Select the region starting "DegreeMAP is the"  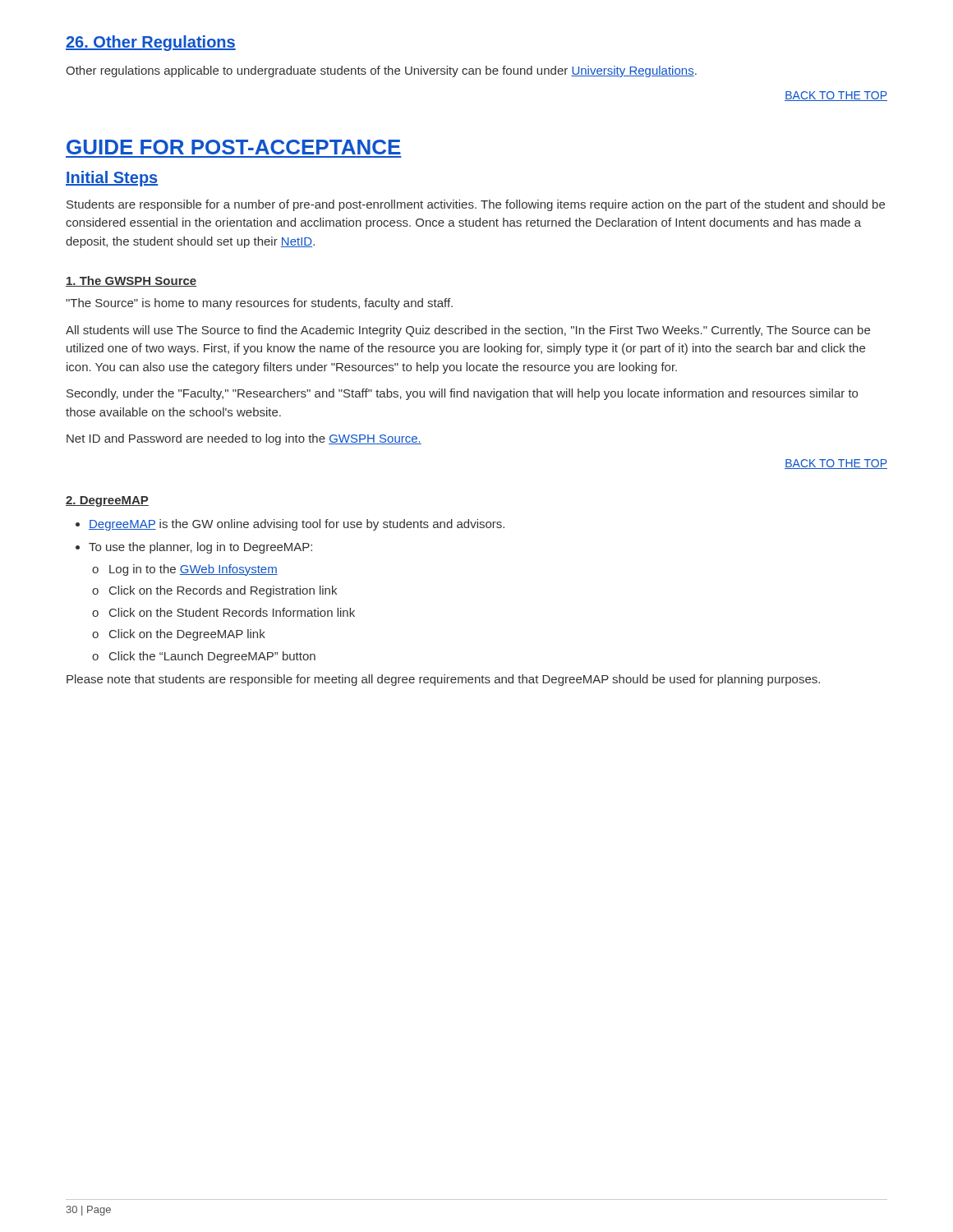[x=290, y=525]
